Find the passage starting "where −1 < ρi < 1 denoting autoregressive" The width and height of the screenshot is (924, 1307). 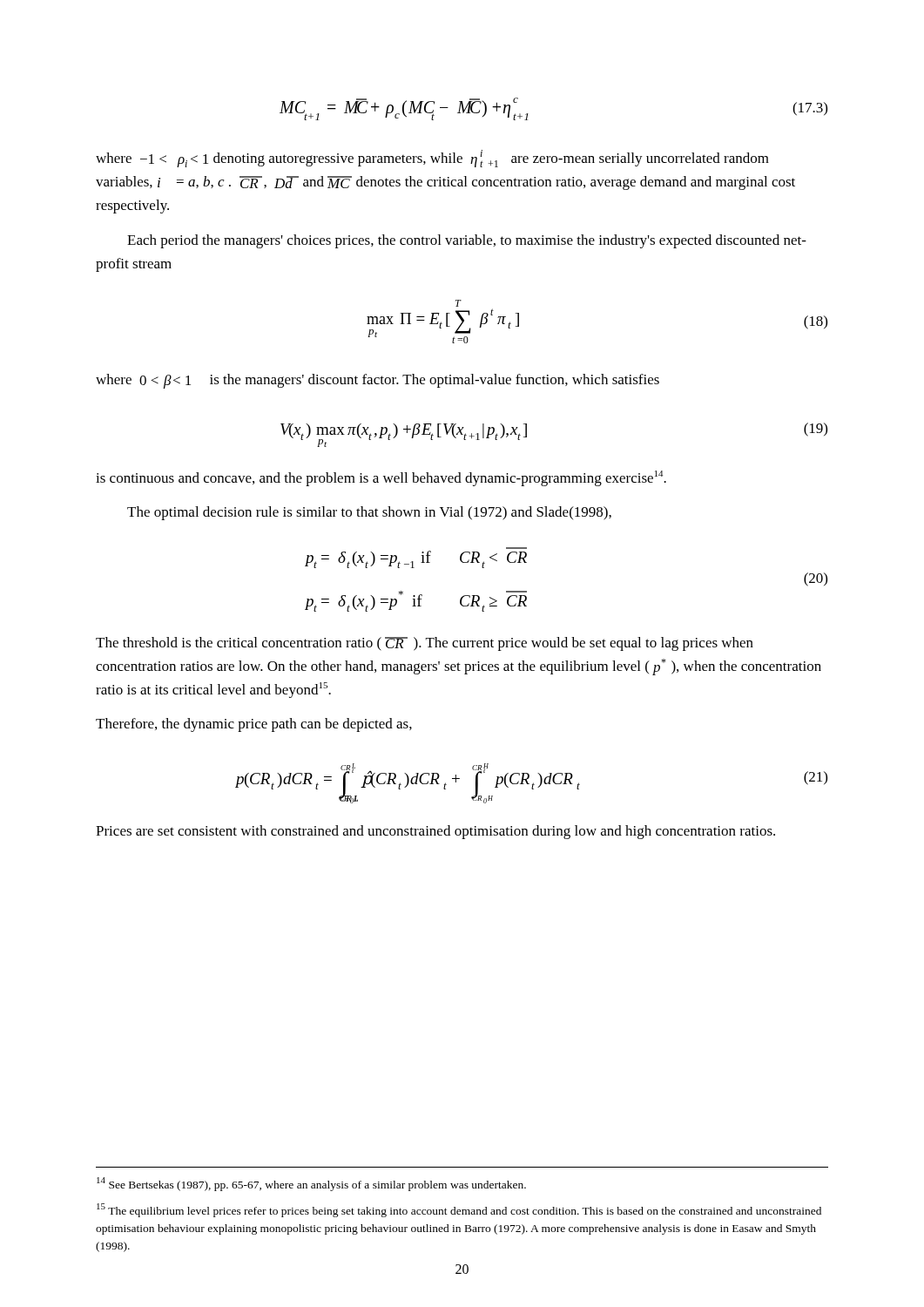point(446,181)
